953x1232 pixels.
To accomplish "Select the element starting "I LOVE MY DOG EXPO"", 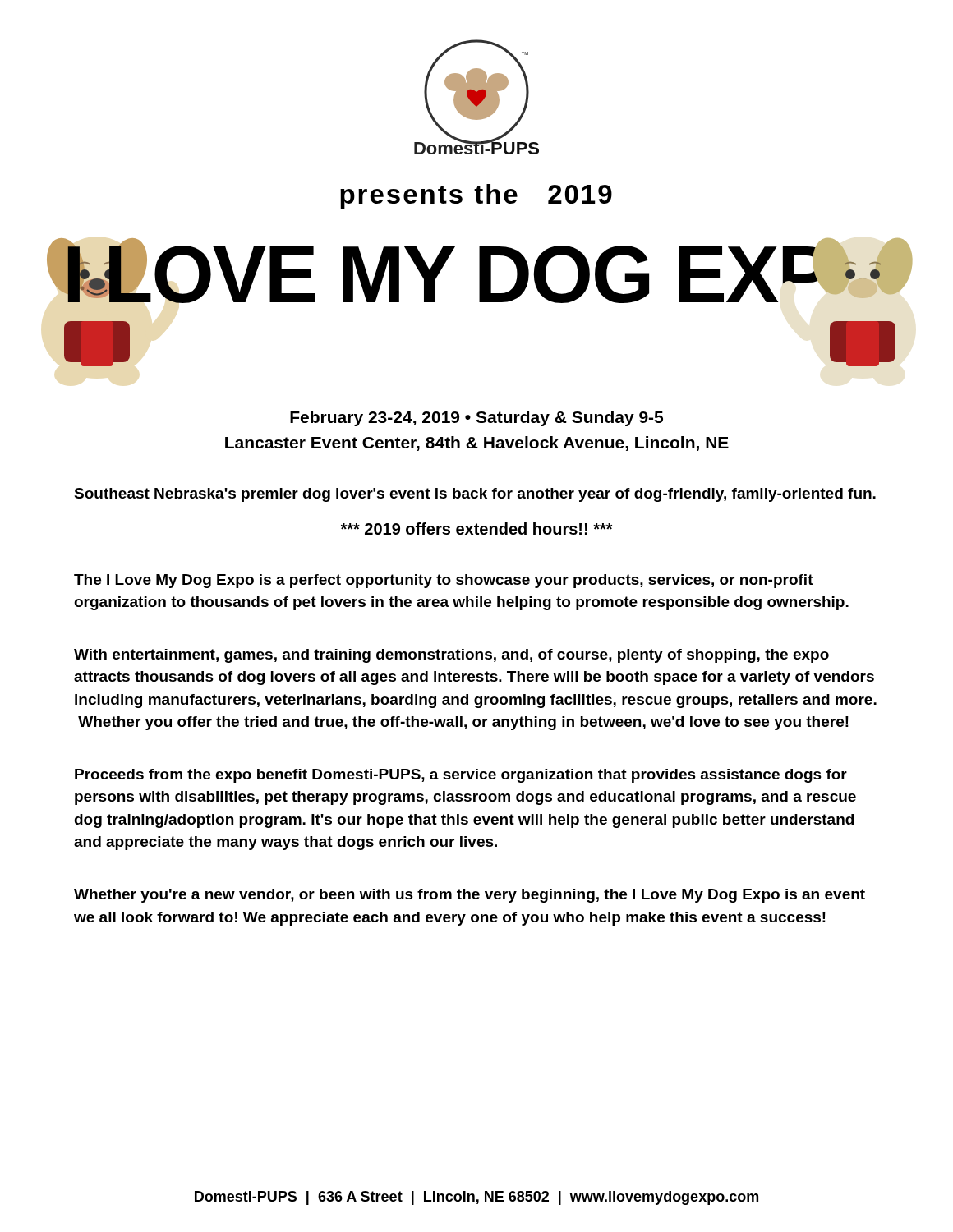I will (476, 274).
